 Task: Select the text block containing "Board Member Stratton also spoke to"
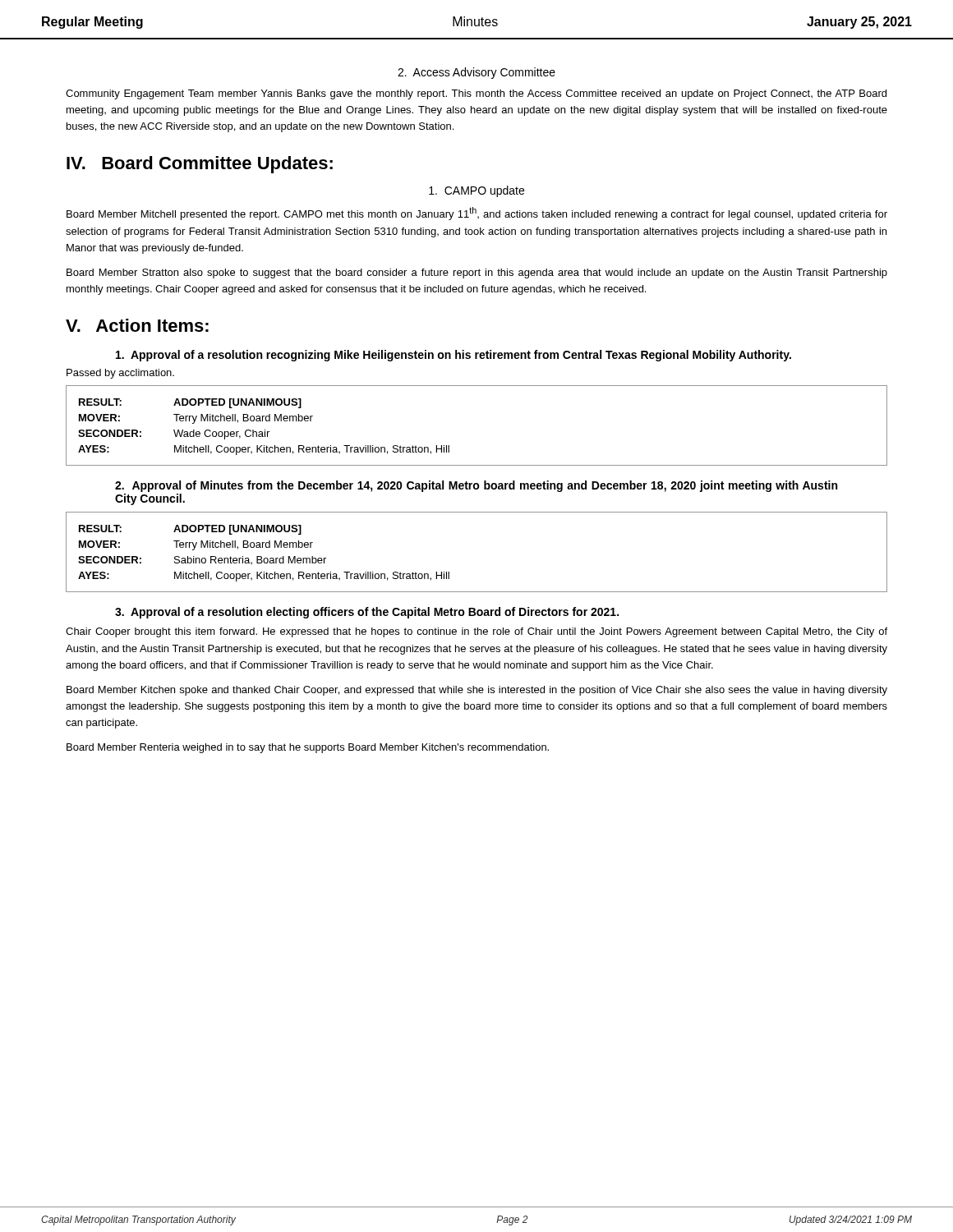coord(476,281)
